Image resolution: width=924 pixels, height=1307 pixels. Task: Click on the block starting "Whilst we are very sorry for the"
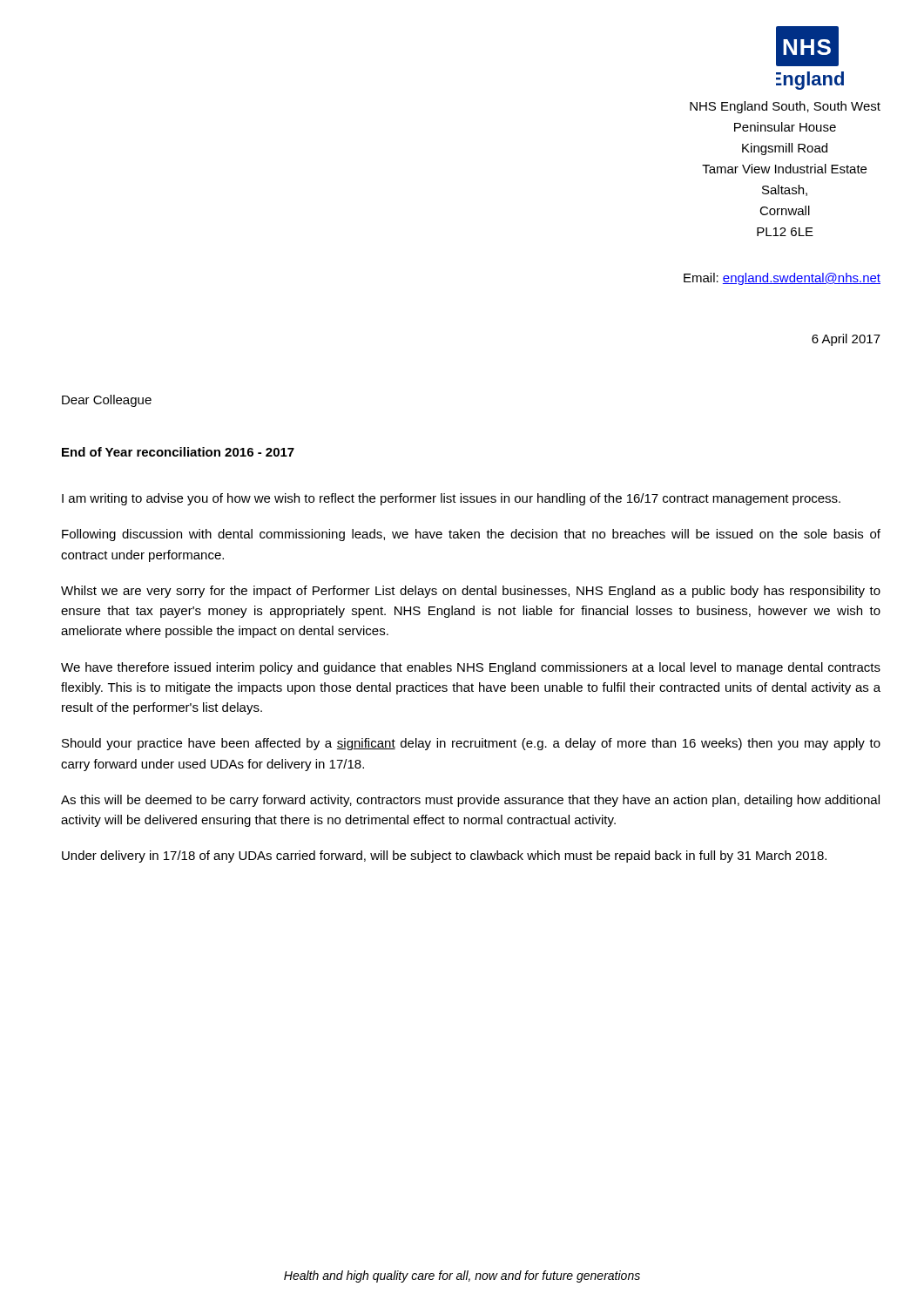(x=471, y=610)
